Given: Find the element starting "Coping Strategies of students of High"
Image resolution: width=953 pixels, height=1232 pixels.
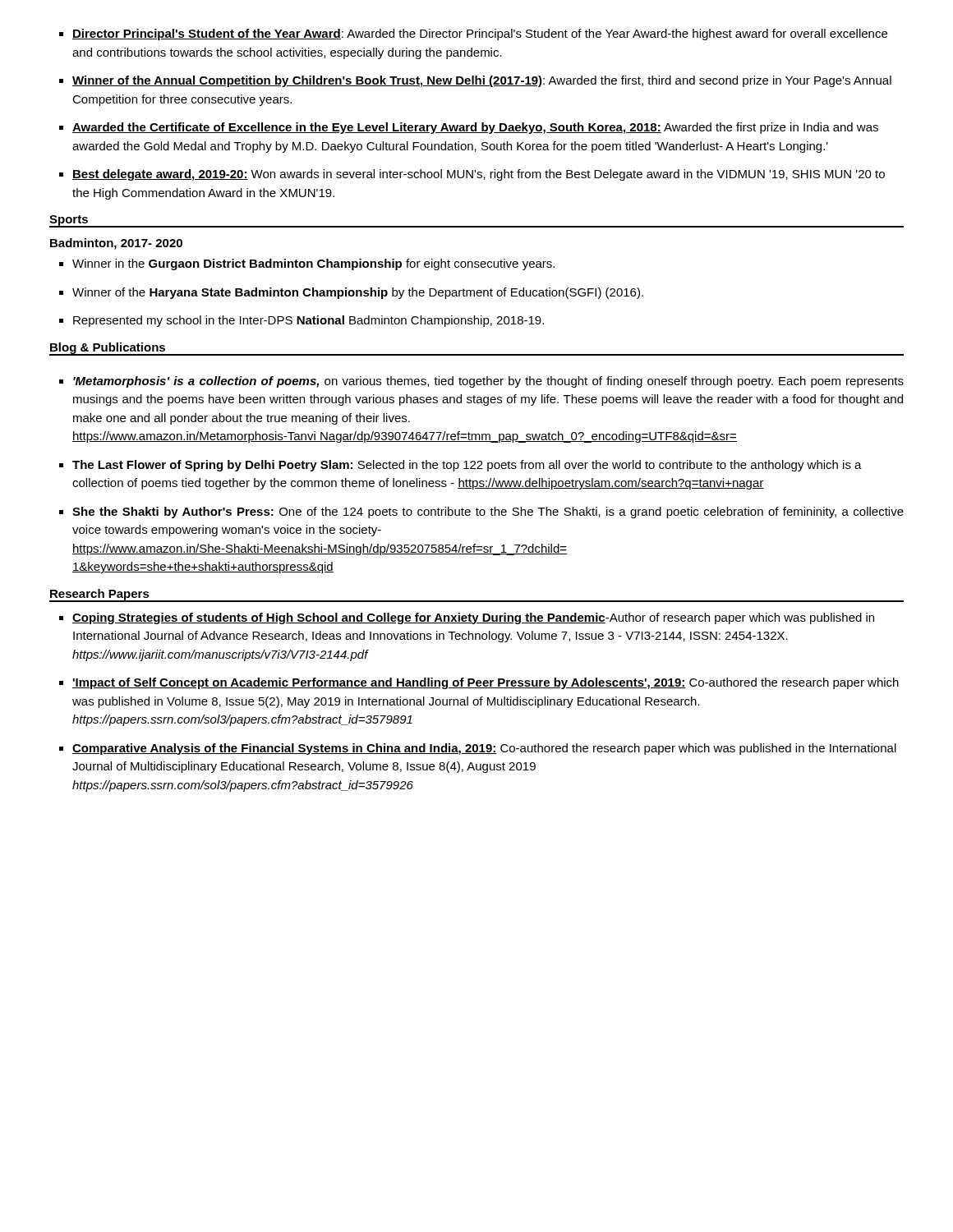Looking at the screenshot, I should click(x=488, y=636).
